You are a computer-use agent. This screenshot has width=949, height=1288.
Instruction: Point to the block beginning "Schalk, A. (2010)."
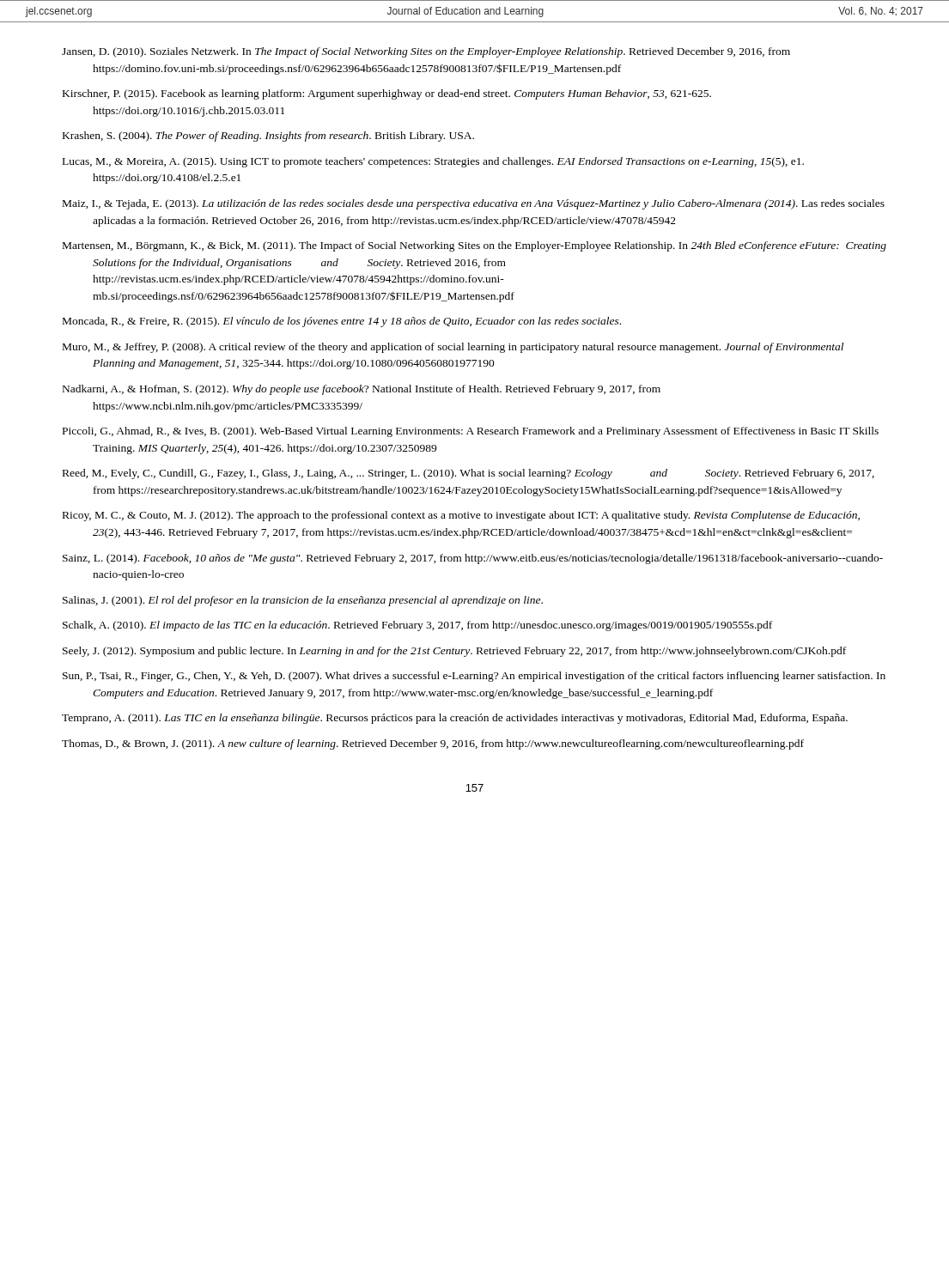click(x=417, y=625)
